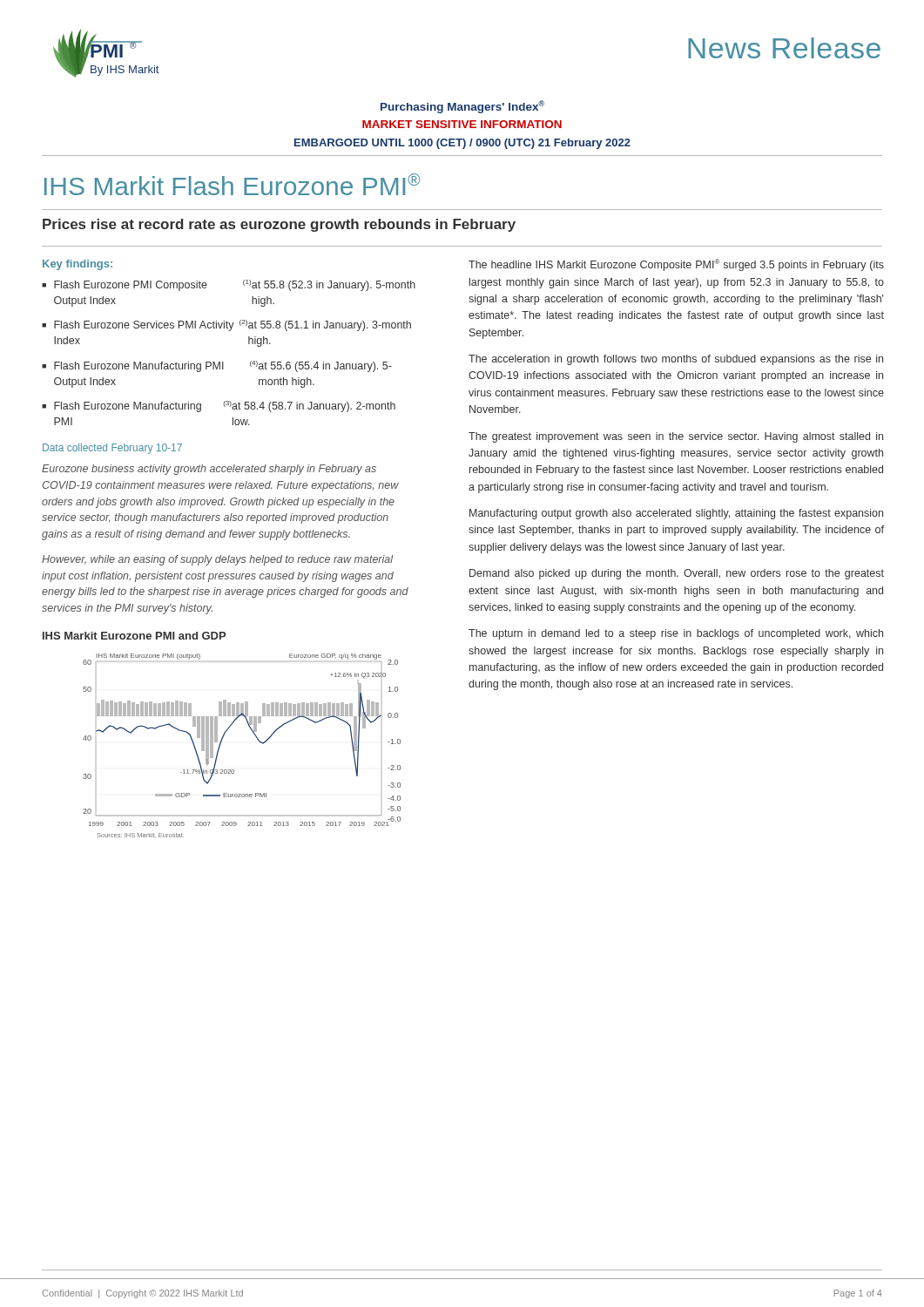Point to the block beginning "Purchasing Managers' Index®"
Screen dimensions: 1307x924
coord(462,124)
